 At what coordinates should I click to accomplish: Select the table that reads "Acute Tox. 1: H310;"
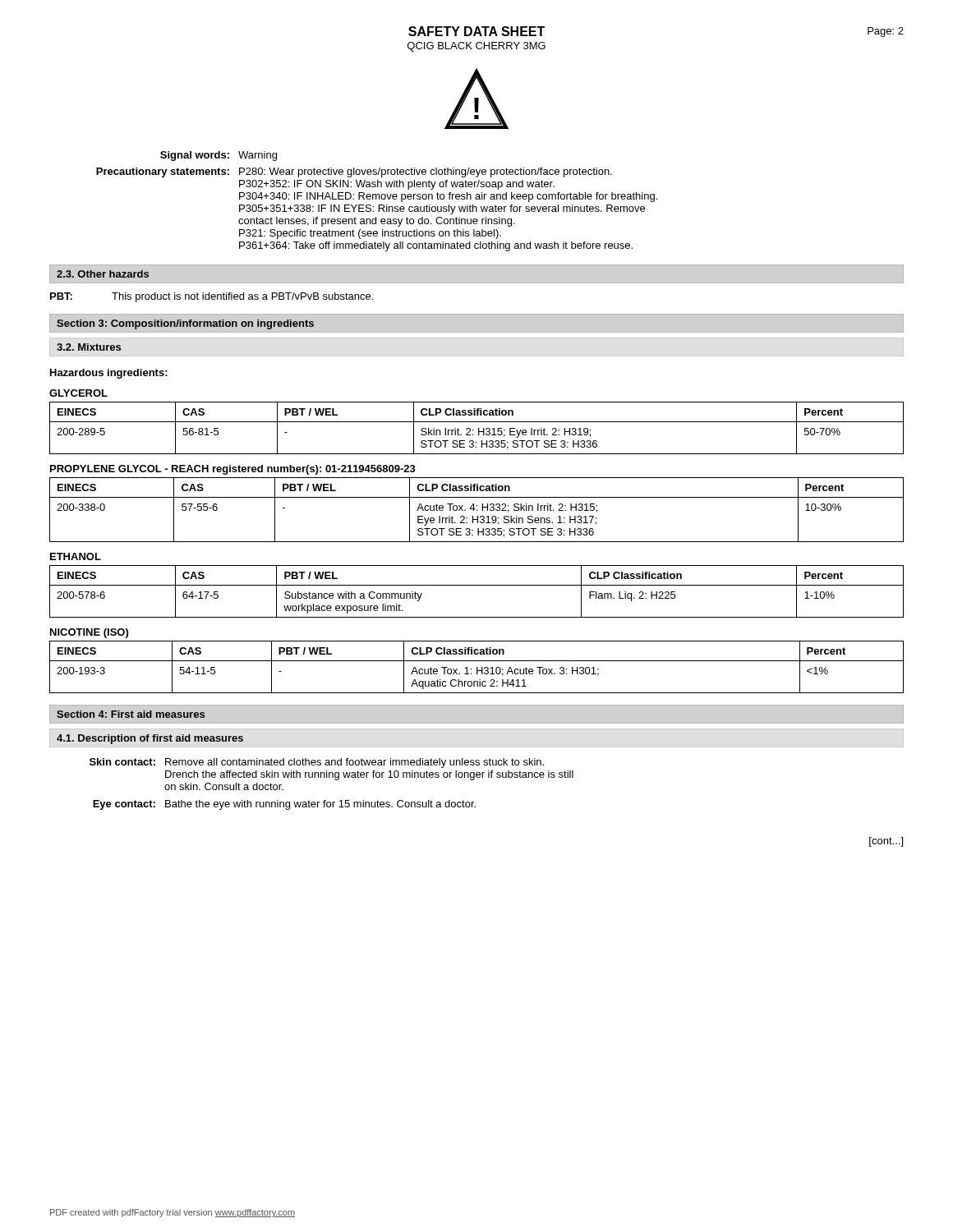(476, 667)
